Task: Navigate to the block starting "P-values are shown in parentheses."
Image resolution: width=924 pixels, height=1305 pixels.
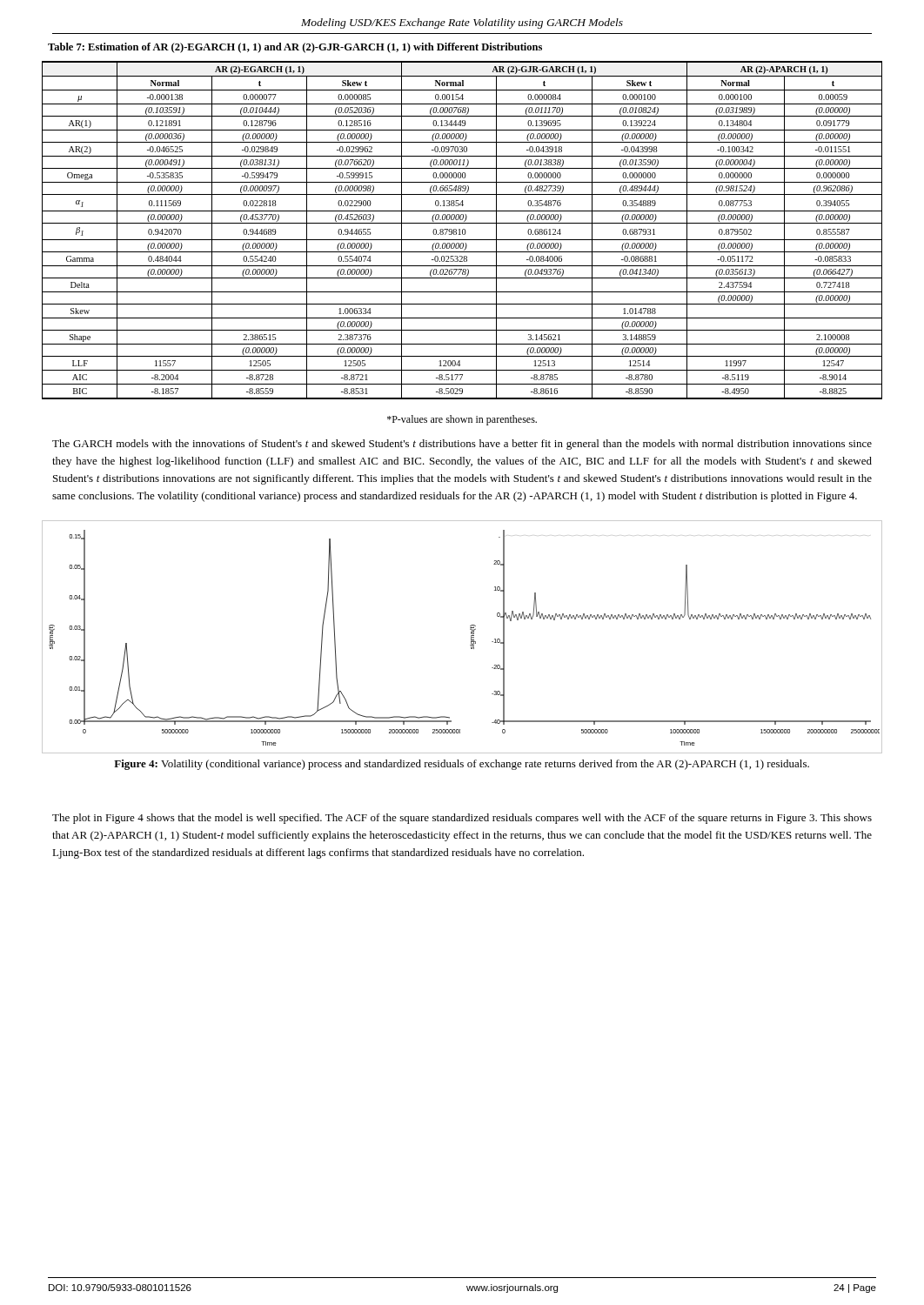Action: (462, 419)
